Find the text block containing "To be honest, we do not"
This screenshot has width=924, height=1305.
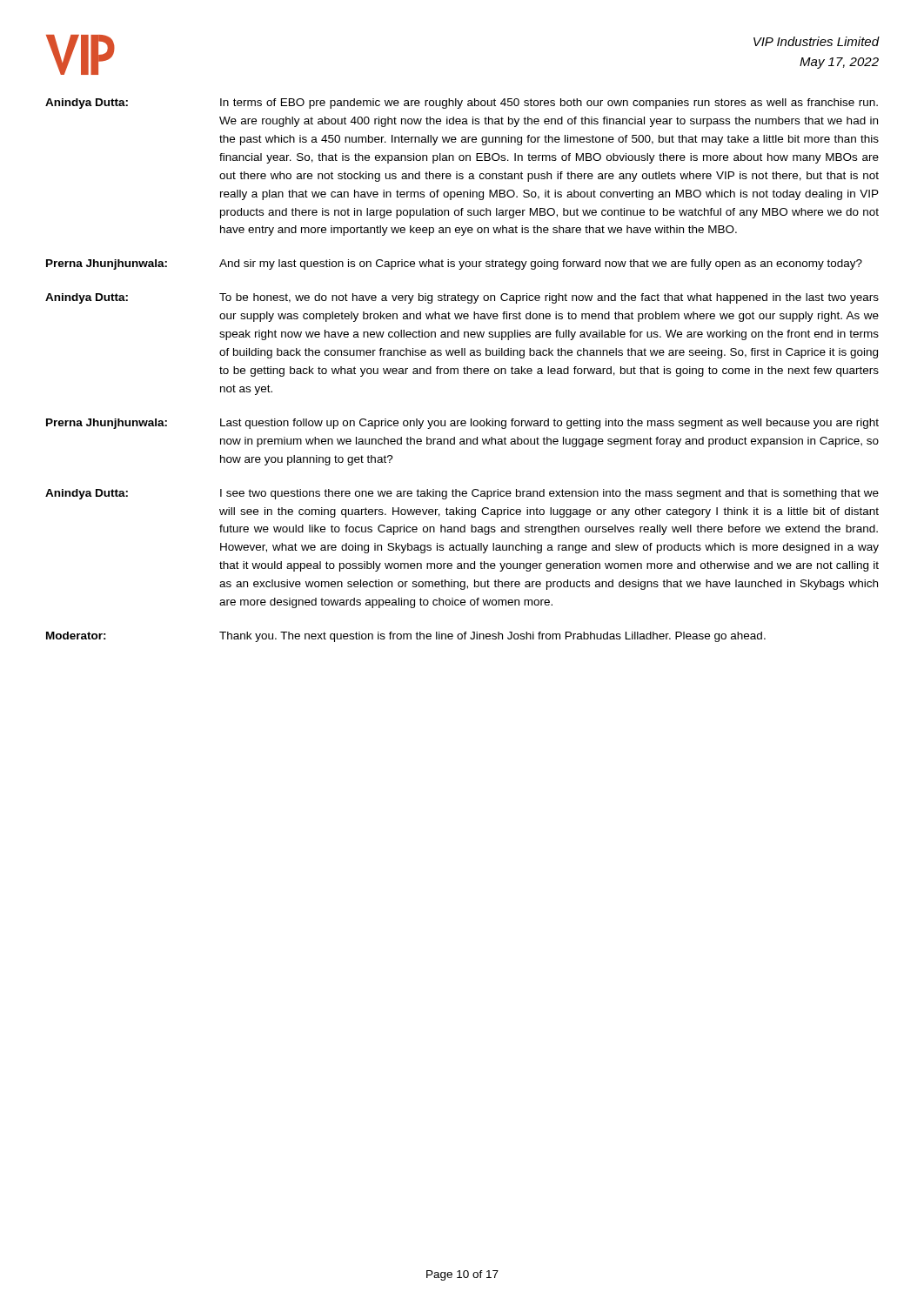coord(549,343)
